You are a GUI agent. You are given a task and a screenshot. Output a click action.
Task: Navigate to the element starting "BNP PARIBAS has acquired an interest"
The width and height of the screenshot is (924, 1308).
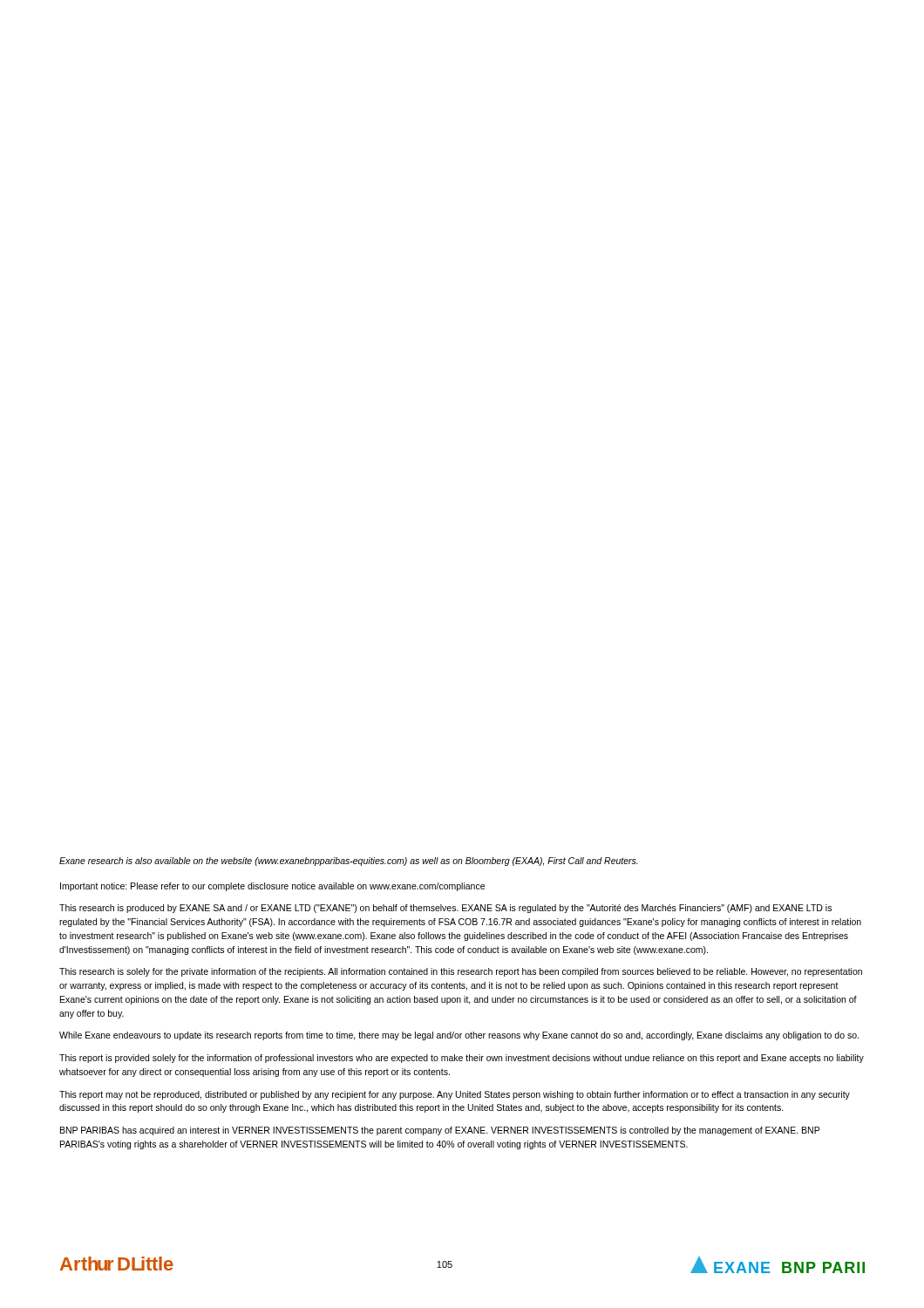click(440, 1137)
